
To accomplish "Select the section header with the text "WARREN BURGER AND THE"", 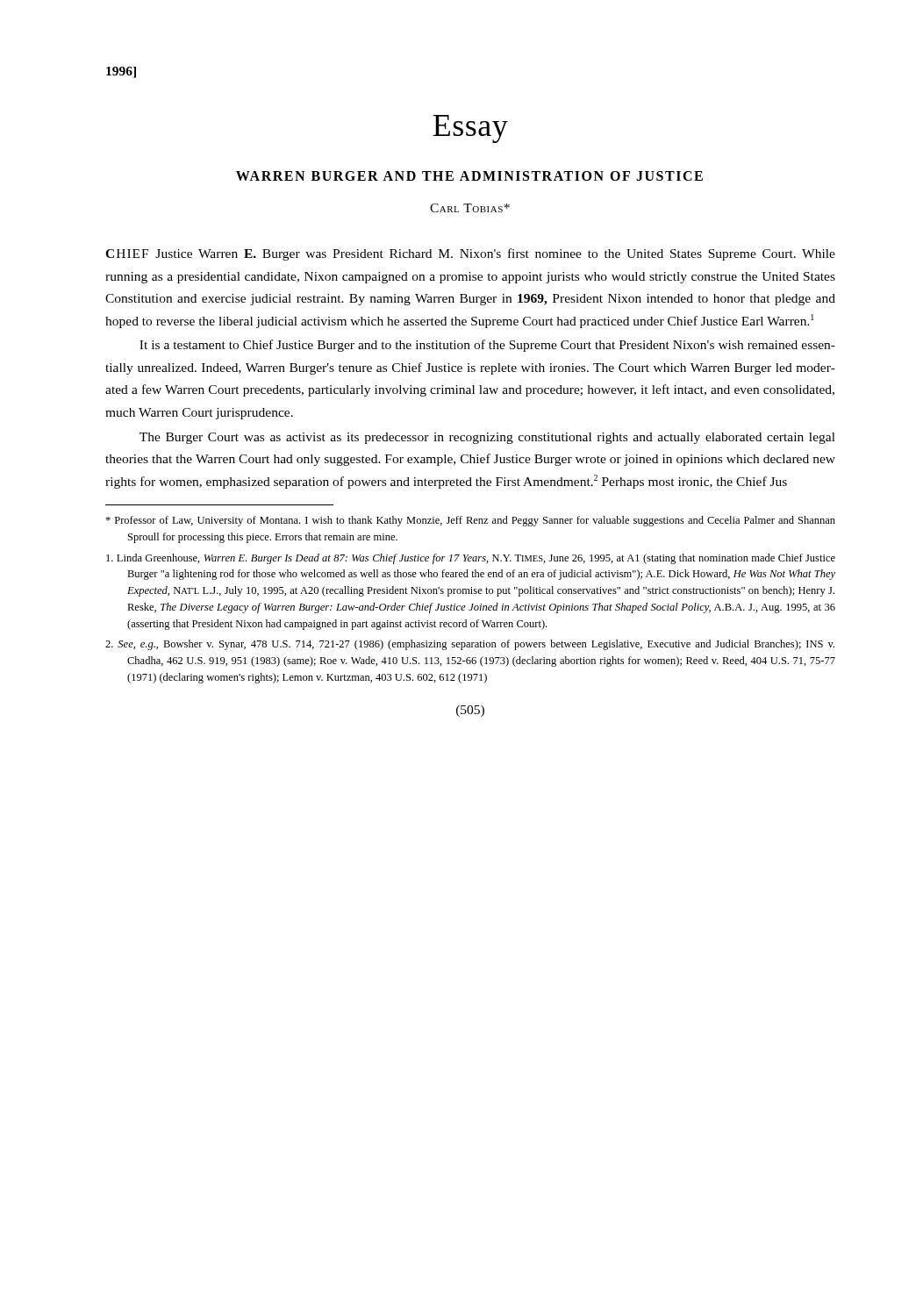I will tap(470, 176).
